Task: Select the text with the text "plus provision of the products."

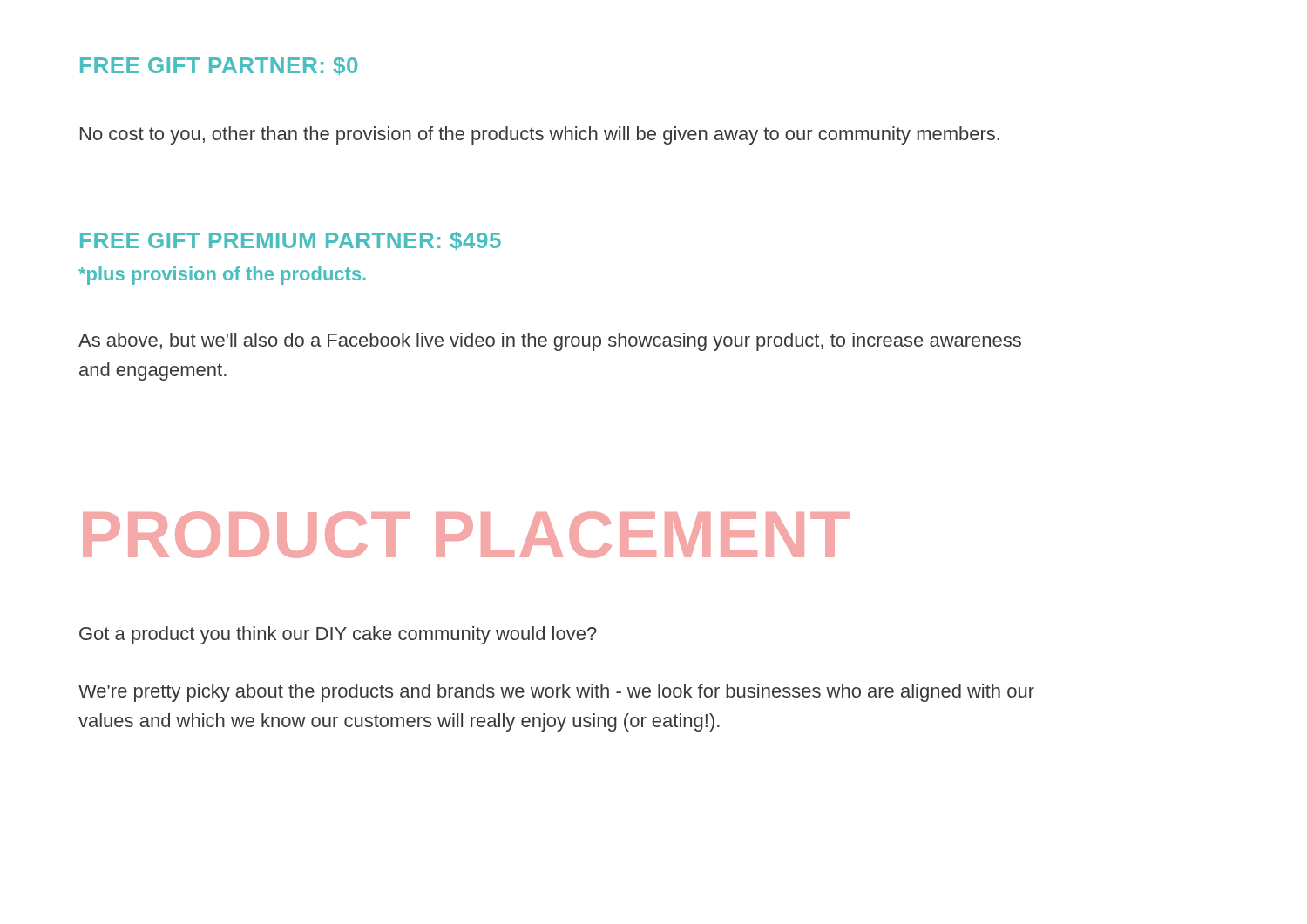Action: (x=223, y=274)
